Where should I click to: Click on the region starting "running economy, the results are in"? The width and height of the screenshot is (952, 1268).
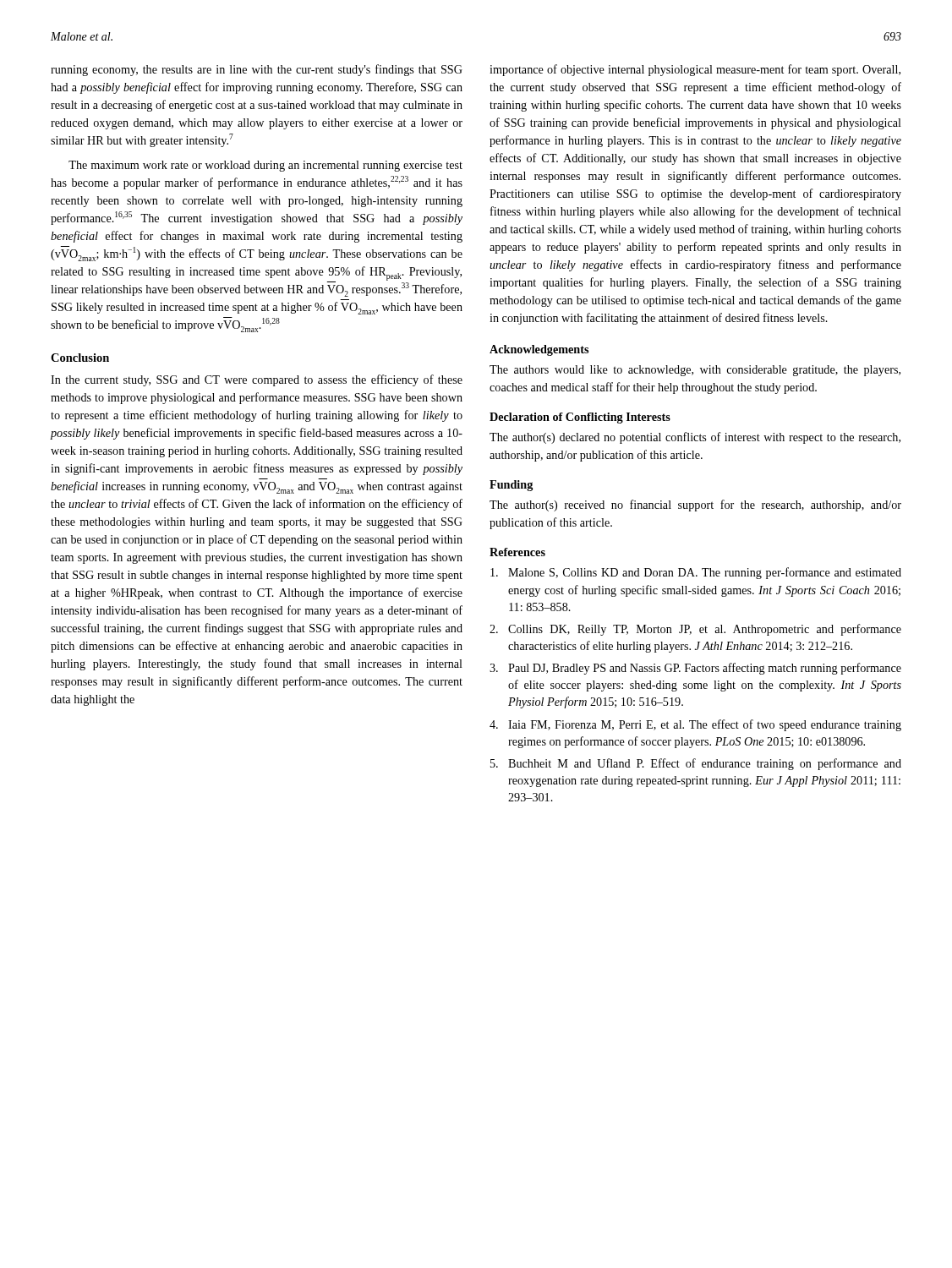point(257,105)
